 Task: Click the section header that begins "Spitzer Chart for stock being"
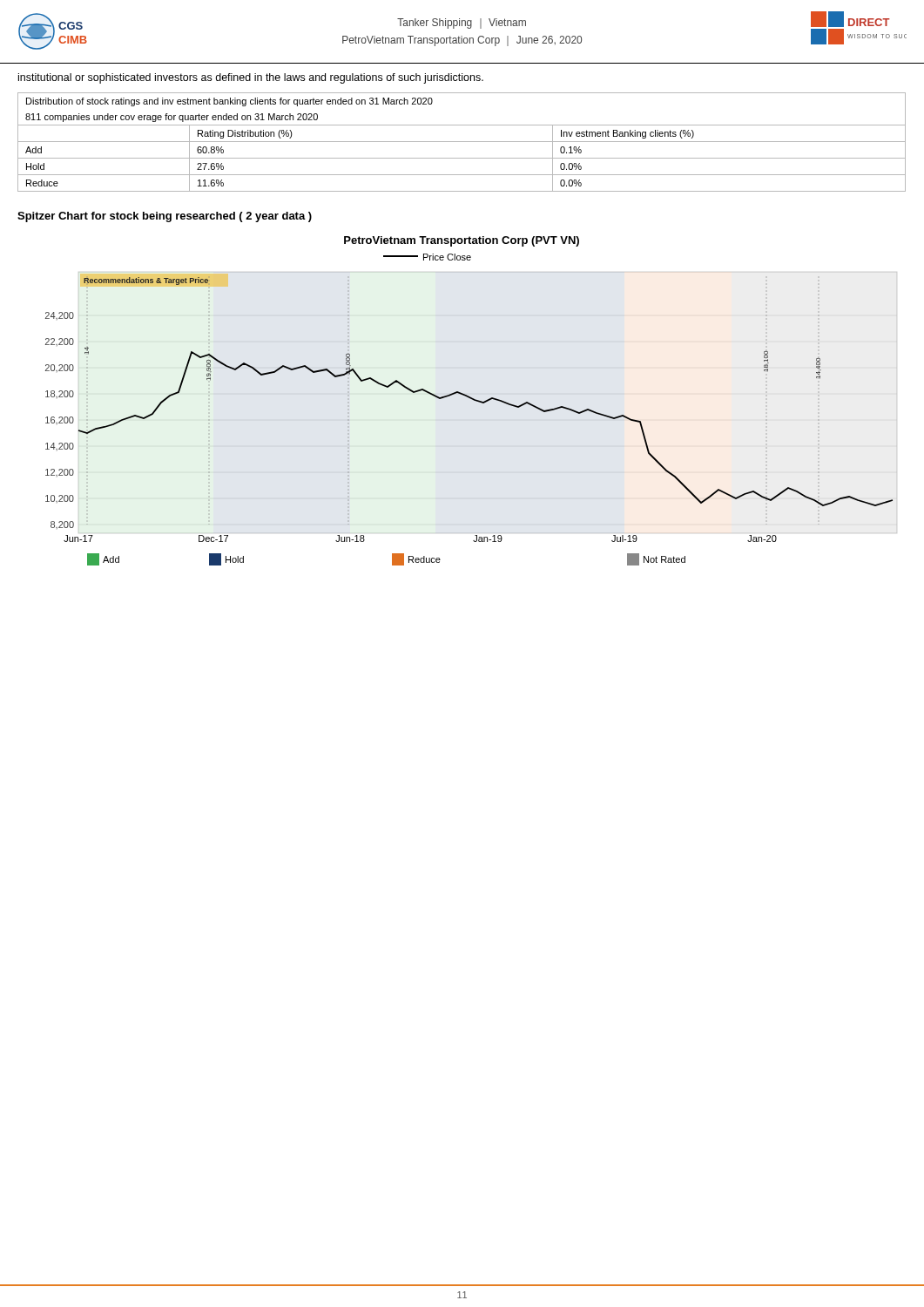point(165,216)
